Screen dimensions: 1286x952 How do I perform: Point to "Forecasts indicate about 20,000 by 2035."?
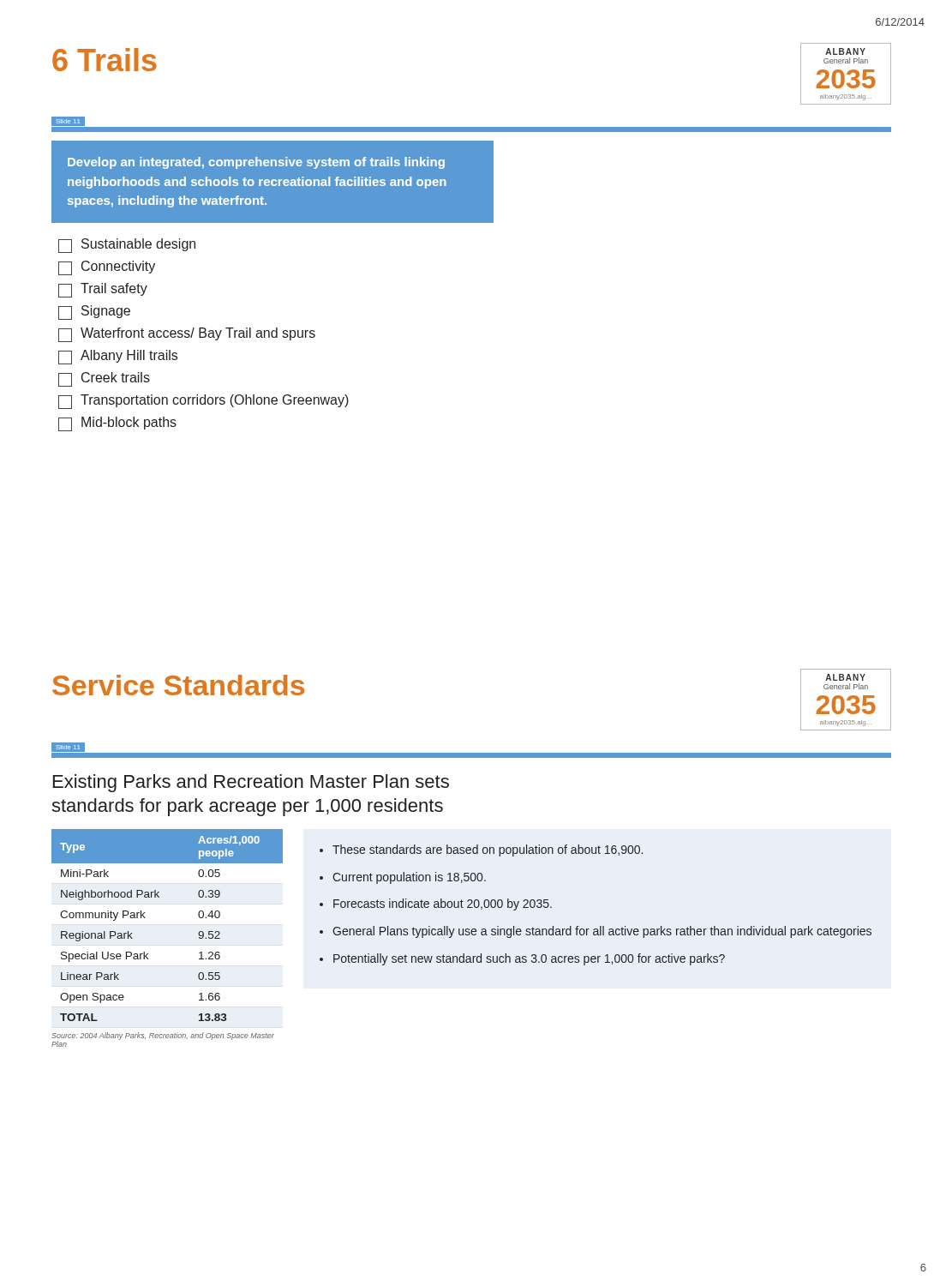pyautogui.click(x=443, y=904)
